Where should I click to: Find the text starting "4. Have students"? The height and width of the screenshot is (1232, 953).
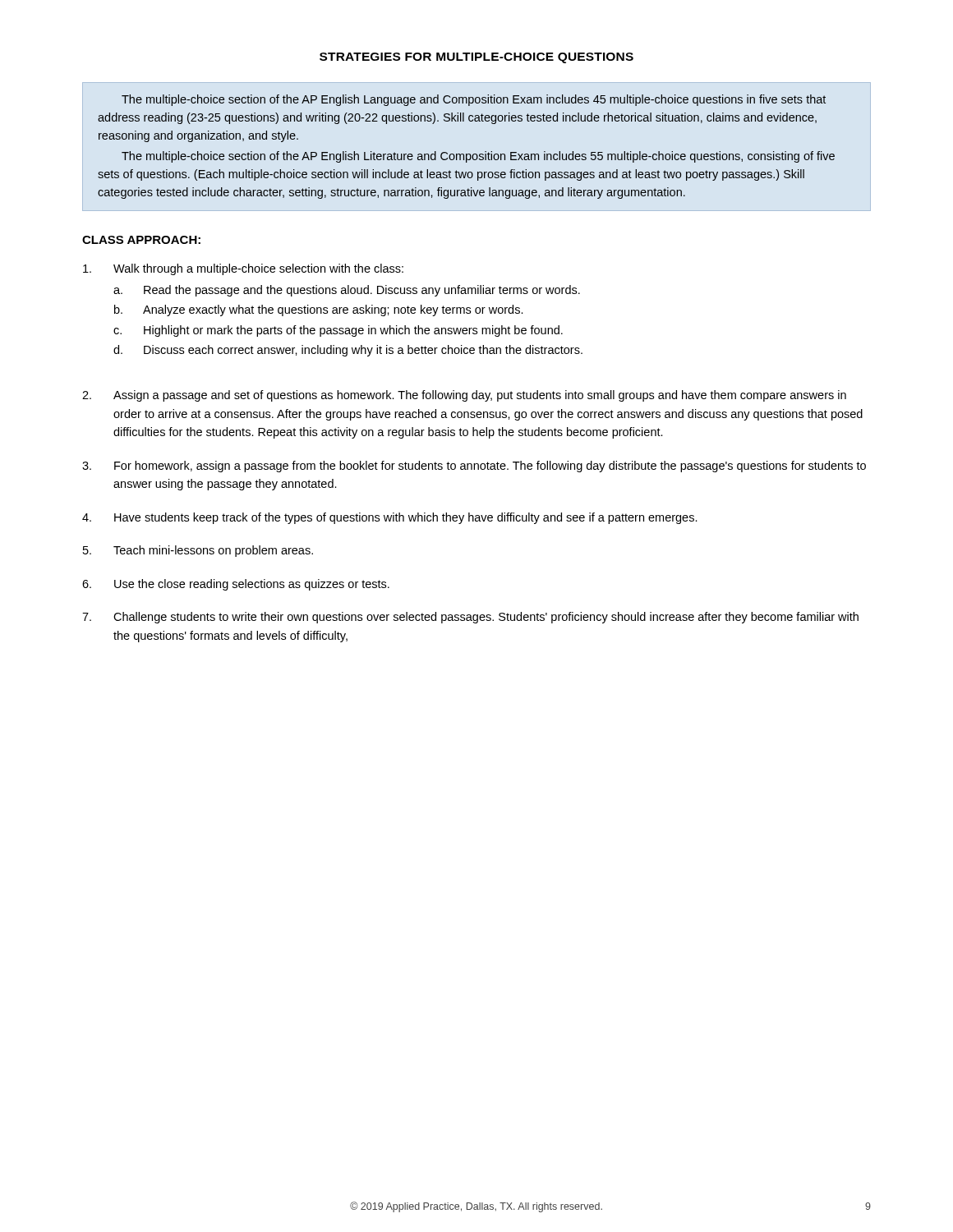476,517
